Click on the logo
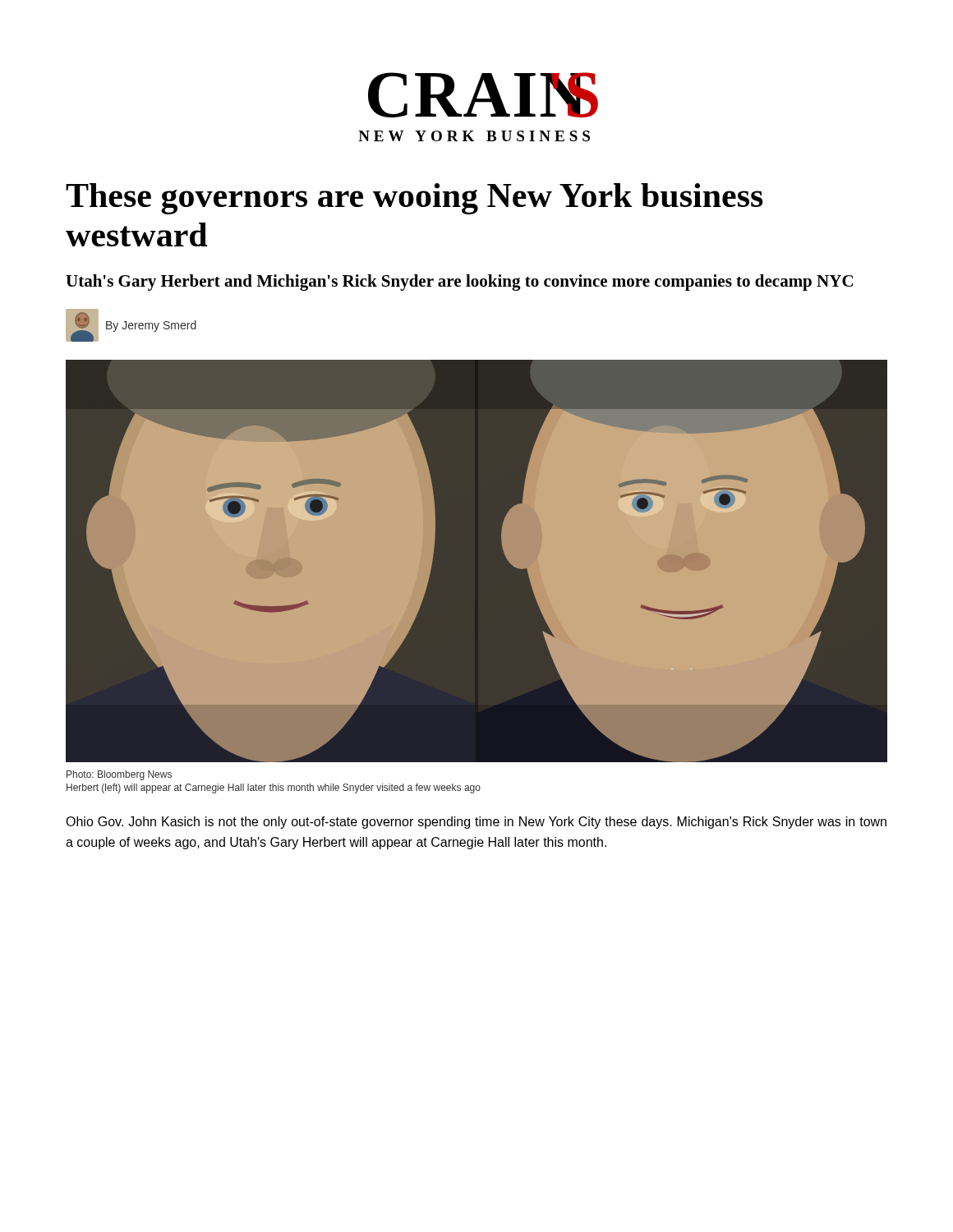This screenshot has width=953, height=1232. pos(476,92)
